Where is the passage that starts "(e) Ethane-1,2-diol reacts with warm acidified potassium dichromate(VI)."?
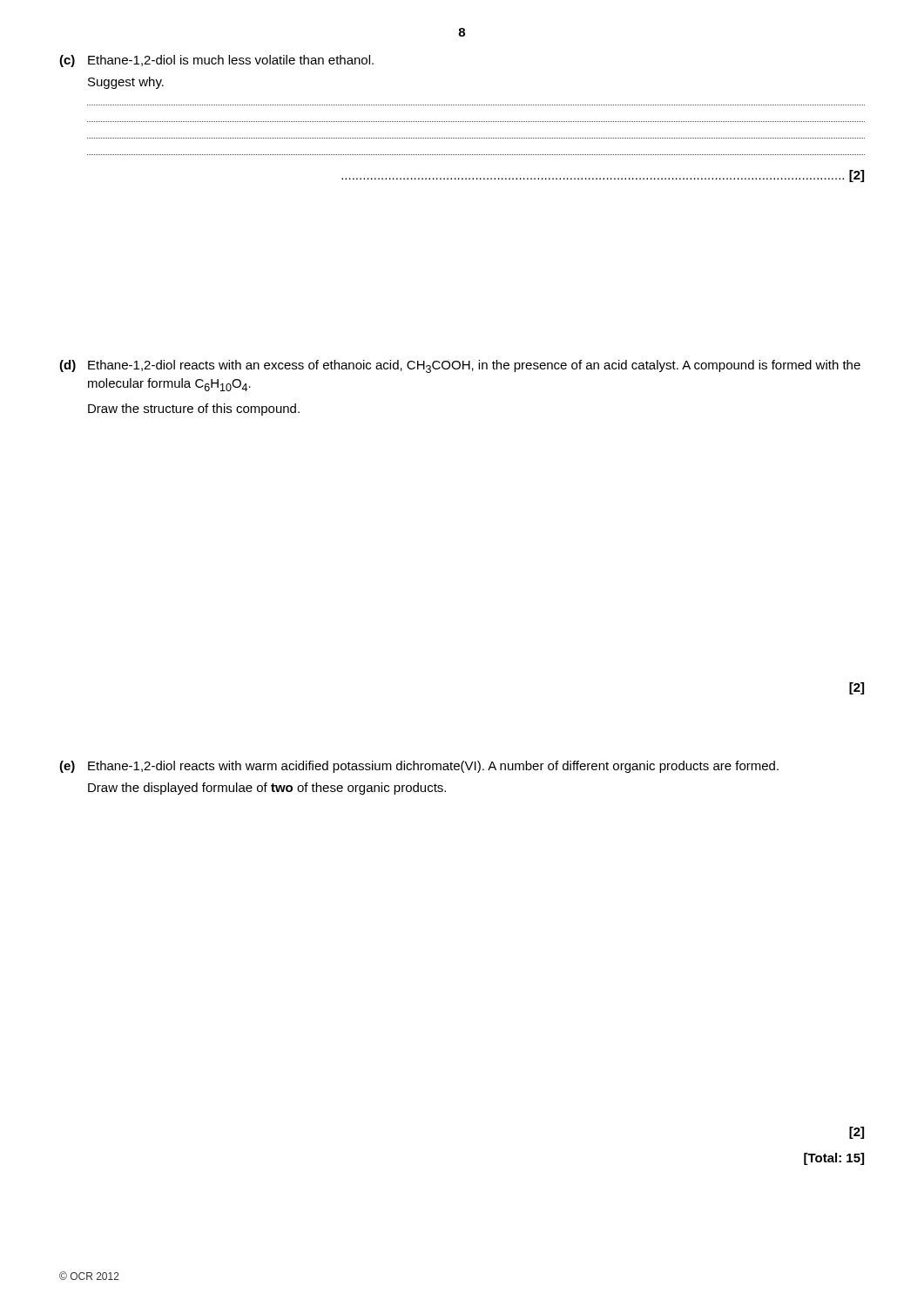Screen dimensions: 1307x924 (x=462, y=776)
